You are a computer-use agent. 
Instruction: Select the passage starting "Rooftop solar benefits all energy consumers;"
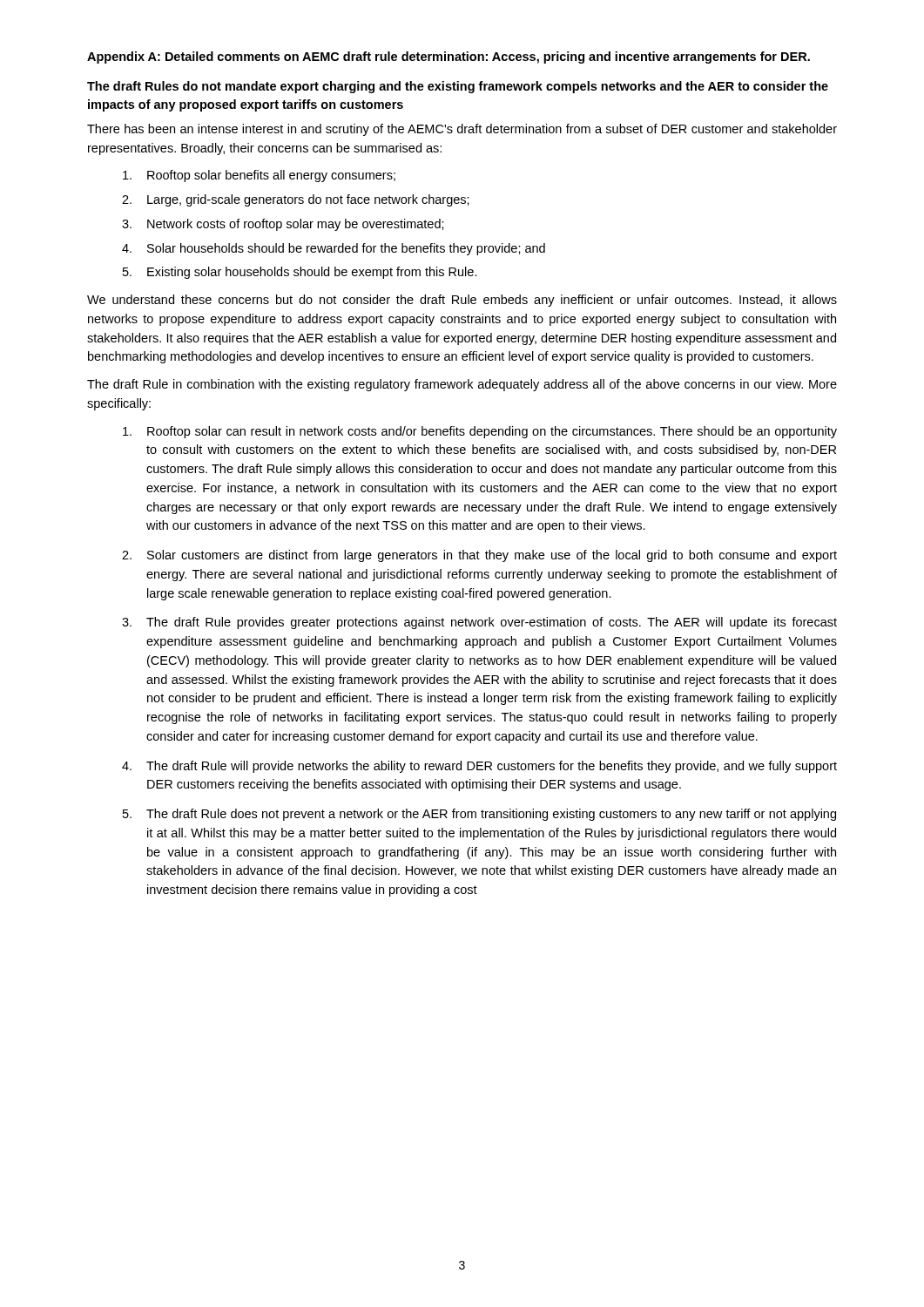pyautogui.click(x=259, y=176)
